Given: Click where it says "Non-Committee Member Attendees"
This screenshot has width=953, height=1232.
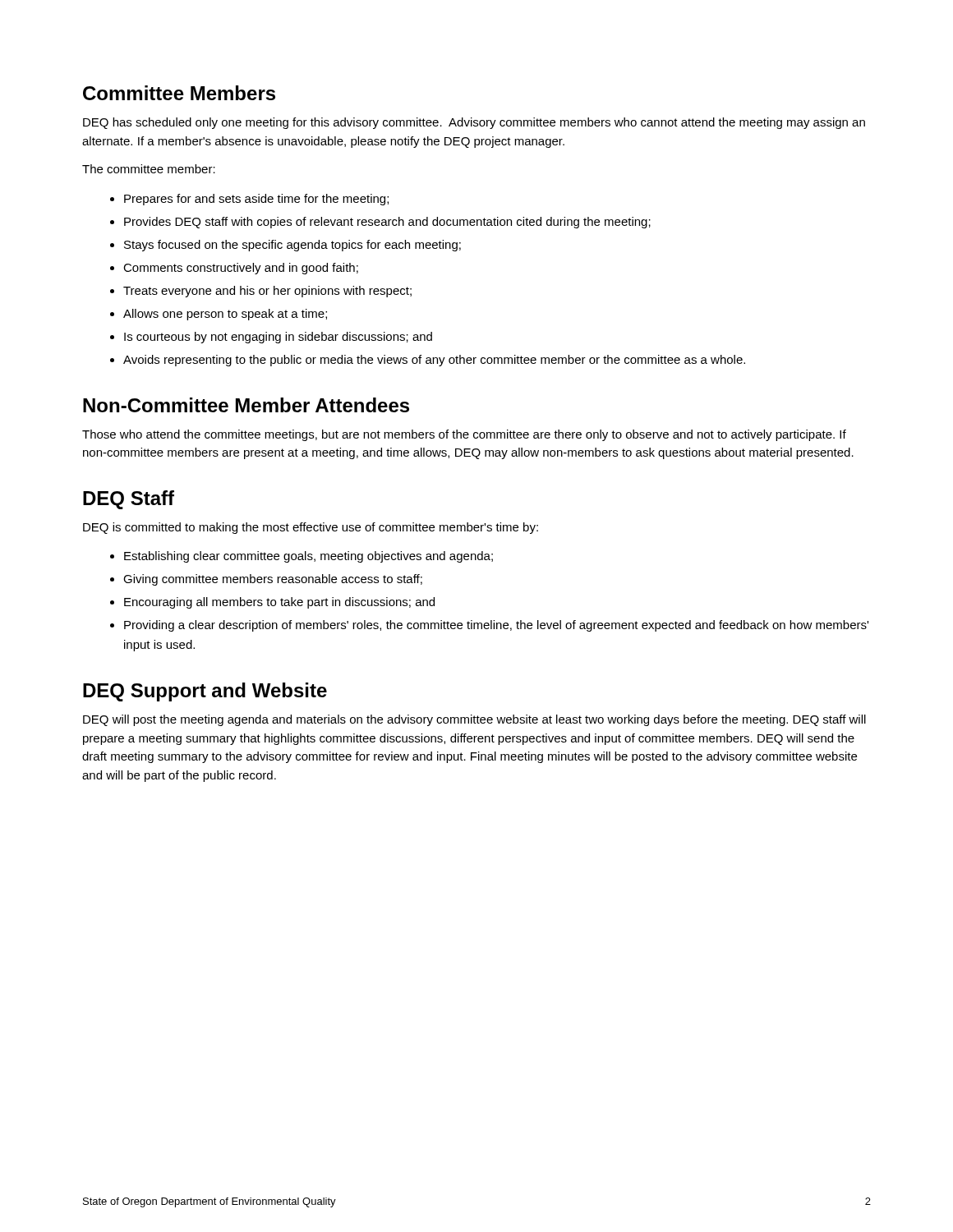Looking at the screenshot, I should 246,405.
